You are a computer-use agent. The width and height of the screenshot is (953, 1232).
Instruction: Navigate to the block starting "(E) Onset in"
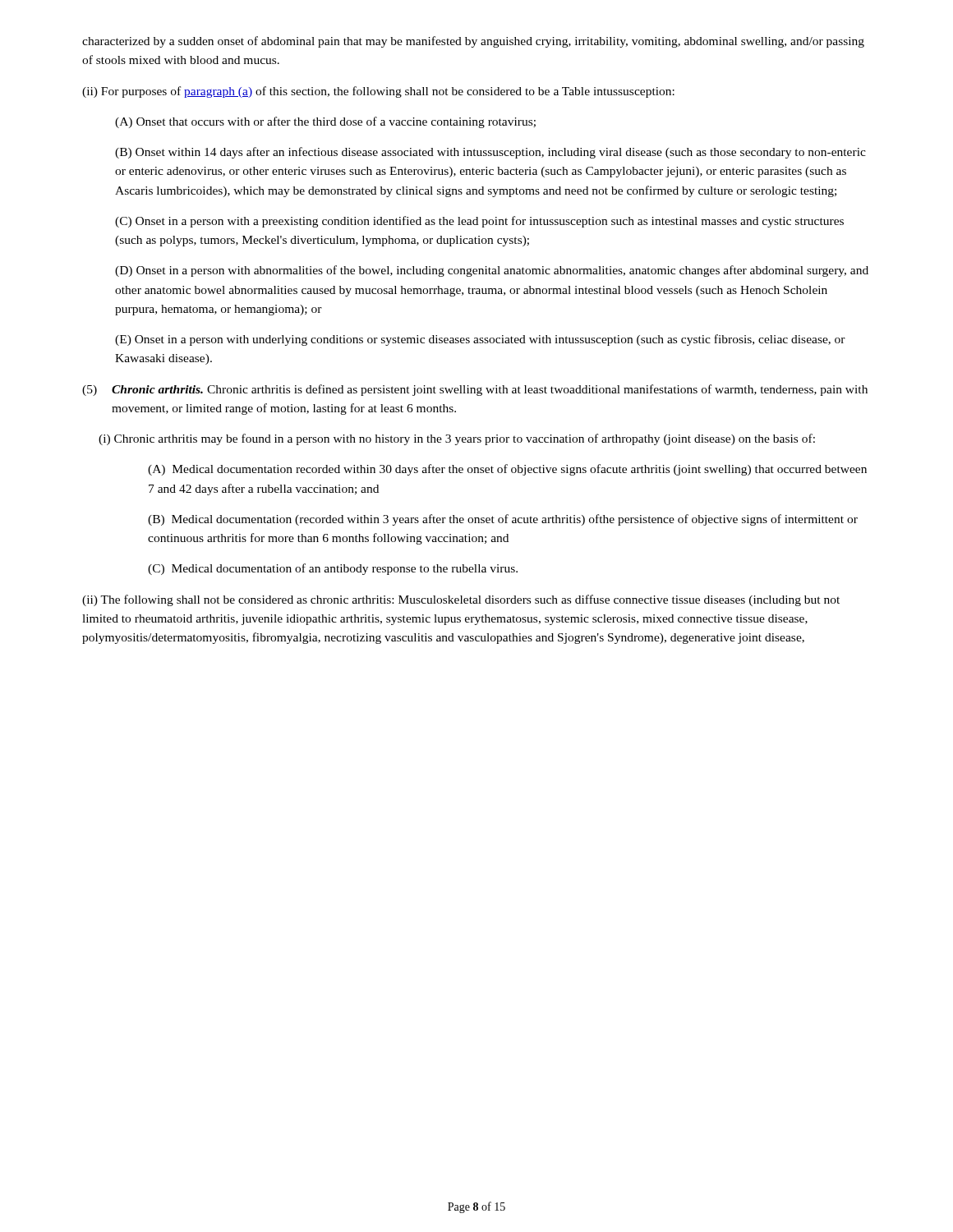coord(480,348)
